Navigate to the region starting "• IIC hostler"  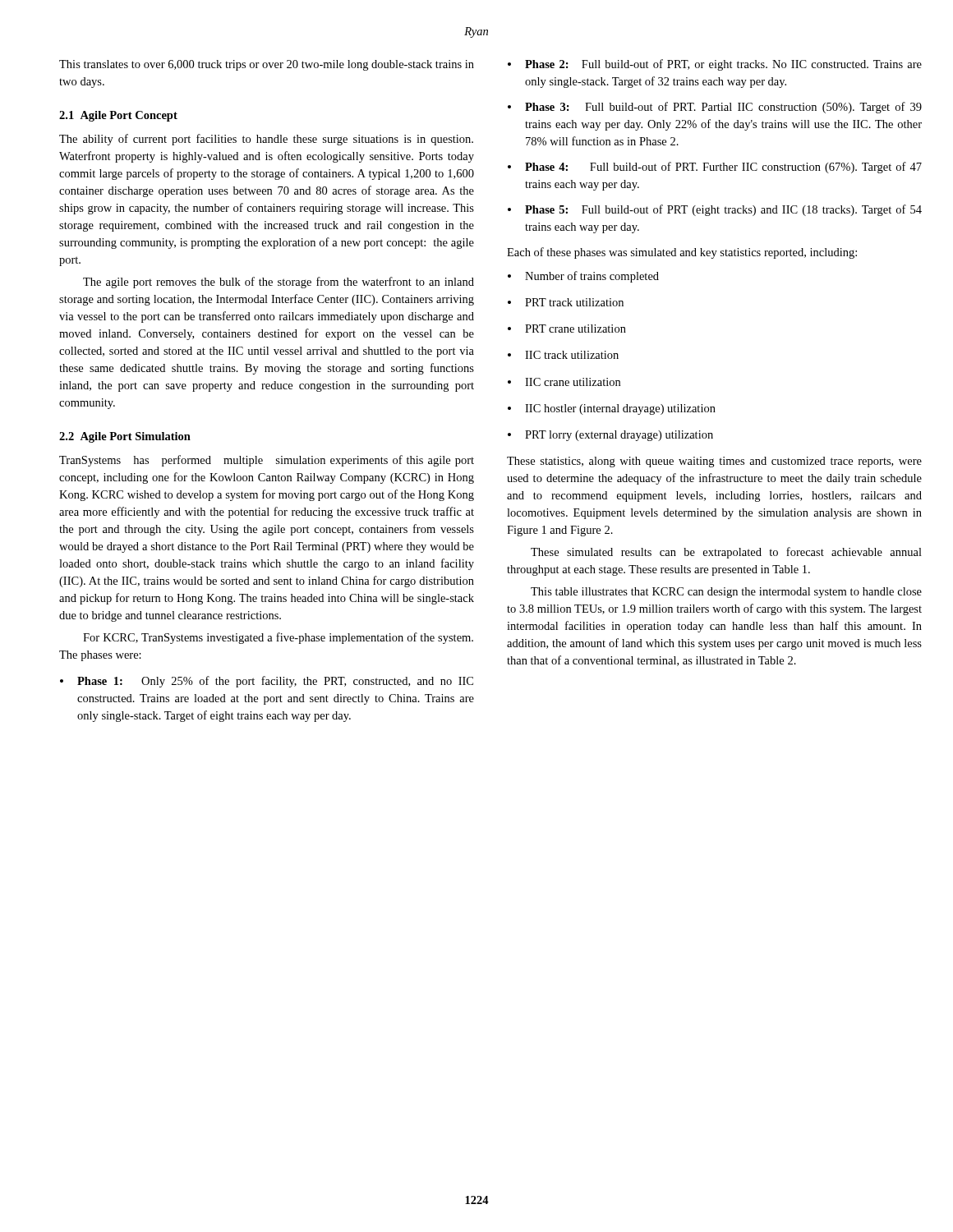[714, 409]
